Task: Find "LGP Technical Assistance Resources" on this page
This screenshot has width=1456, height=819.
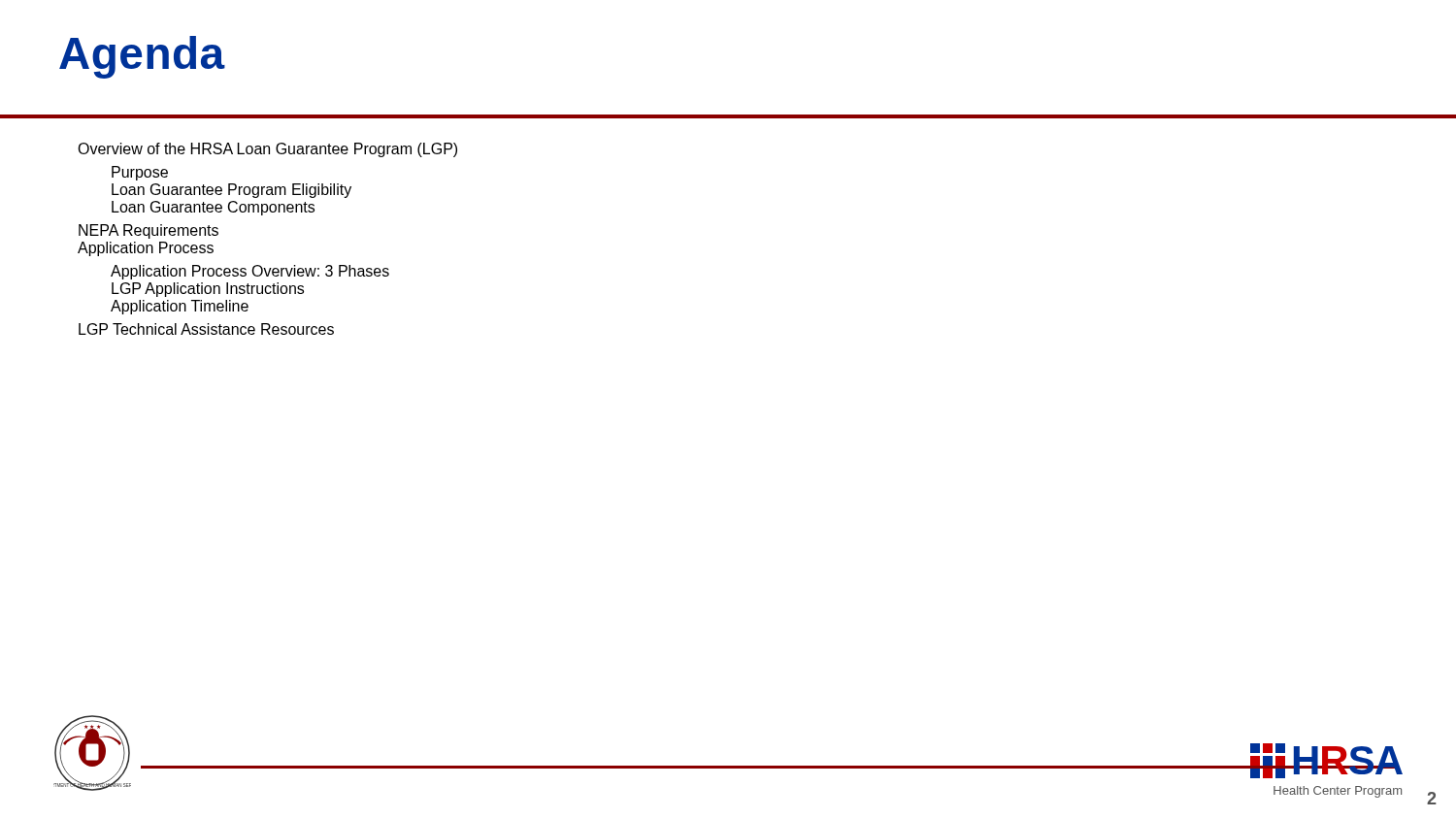Action: click(206, 329)
